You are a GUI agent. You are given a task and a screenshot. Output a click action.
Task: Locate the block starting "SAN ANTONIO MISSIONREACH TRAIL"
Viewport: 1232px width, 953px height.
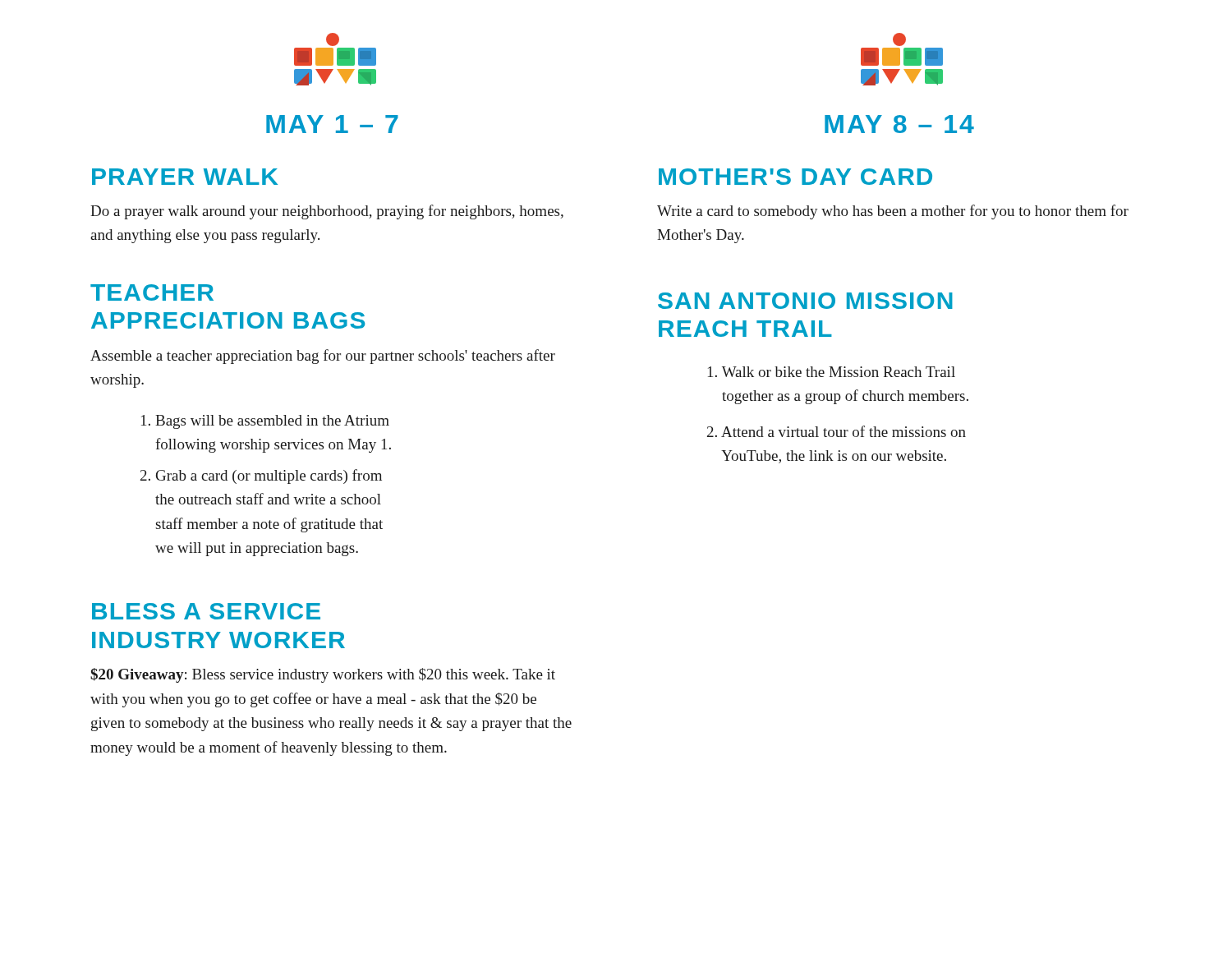[x=806, y=314]
